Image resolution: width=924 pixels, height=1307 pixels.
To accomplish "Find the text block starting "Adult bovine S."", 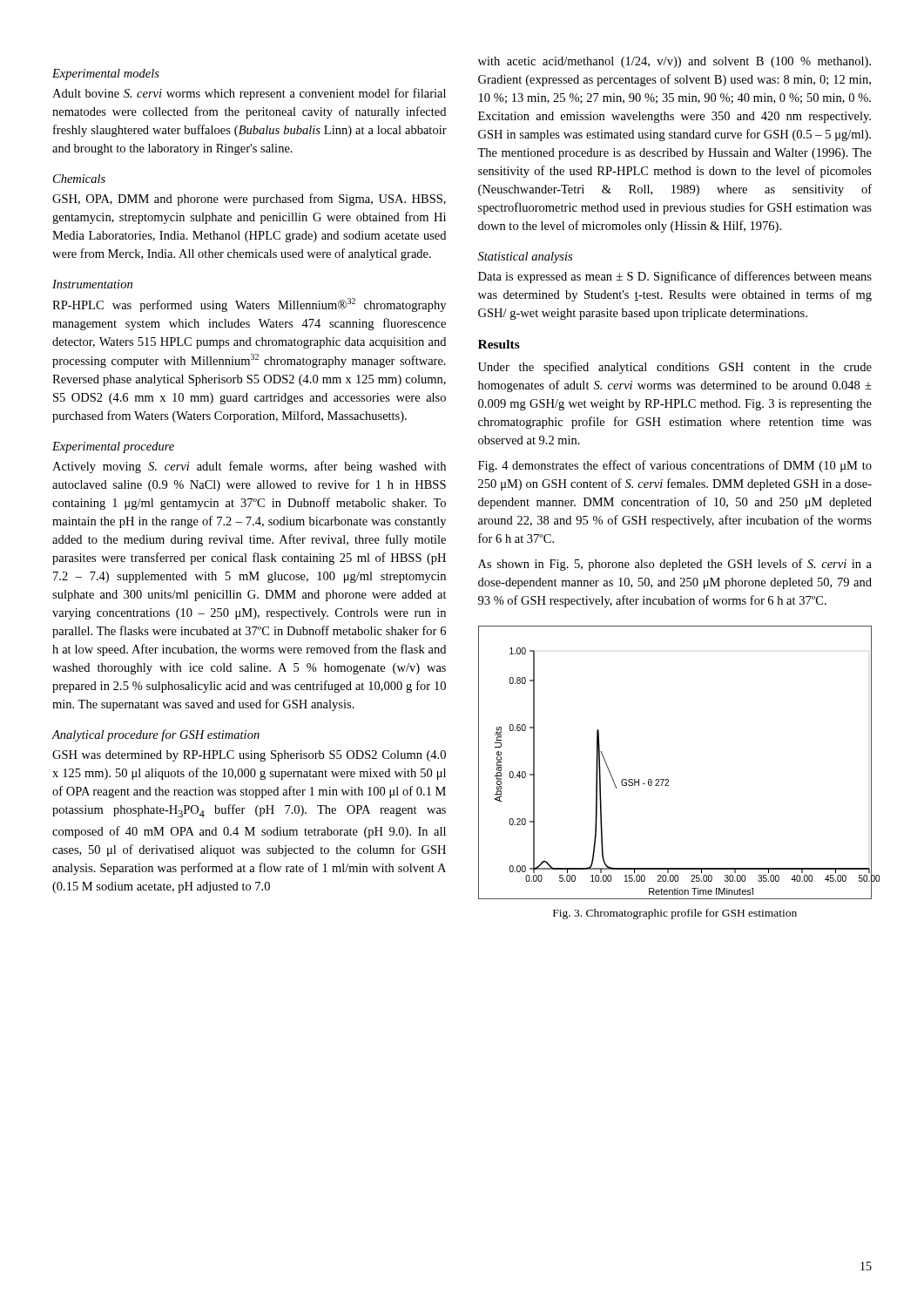I will point(249,121).
